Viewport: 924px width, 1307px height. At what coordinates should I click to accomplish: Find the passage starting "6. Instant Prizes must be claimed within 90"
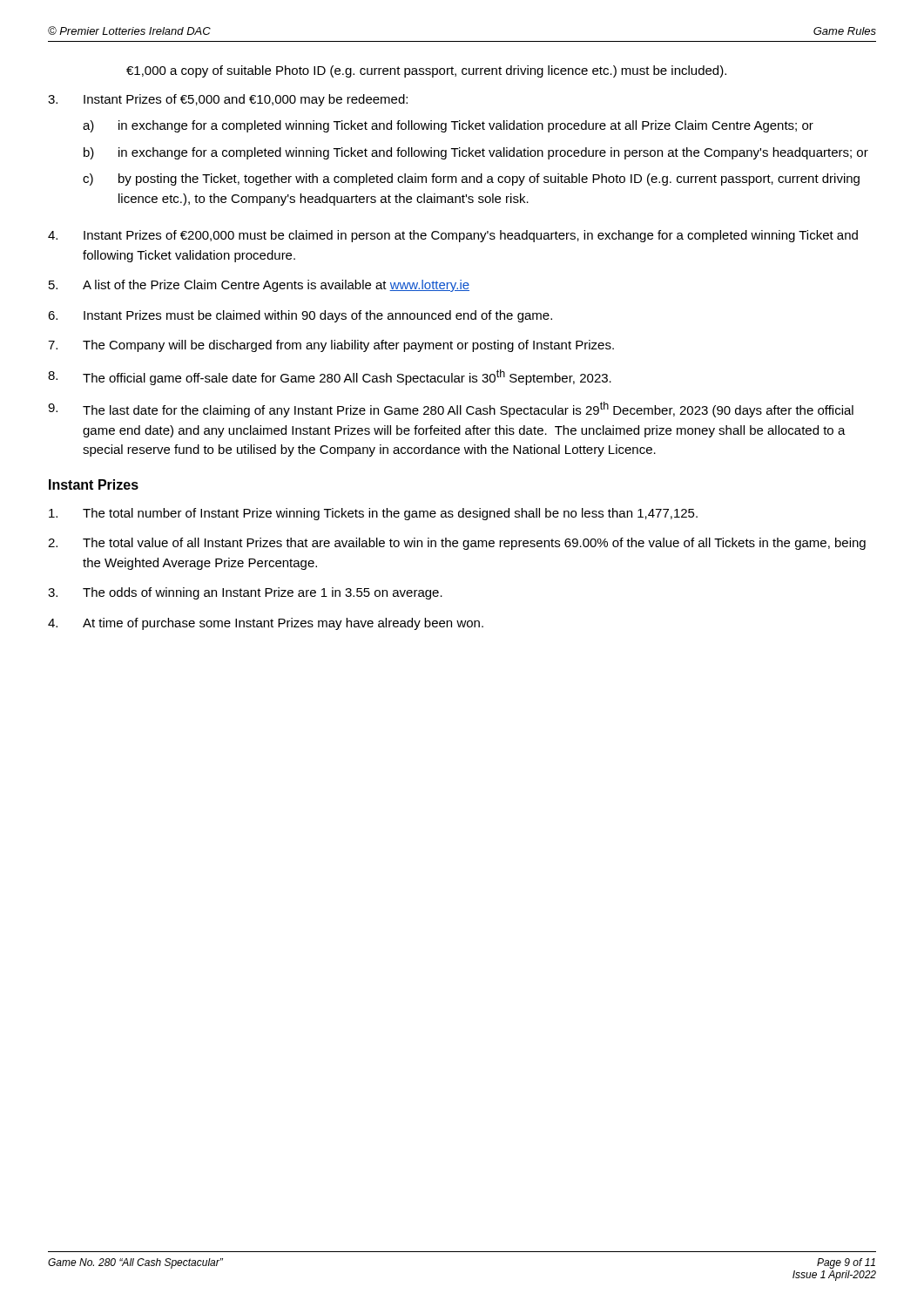click(462, 315)
